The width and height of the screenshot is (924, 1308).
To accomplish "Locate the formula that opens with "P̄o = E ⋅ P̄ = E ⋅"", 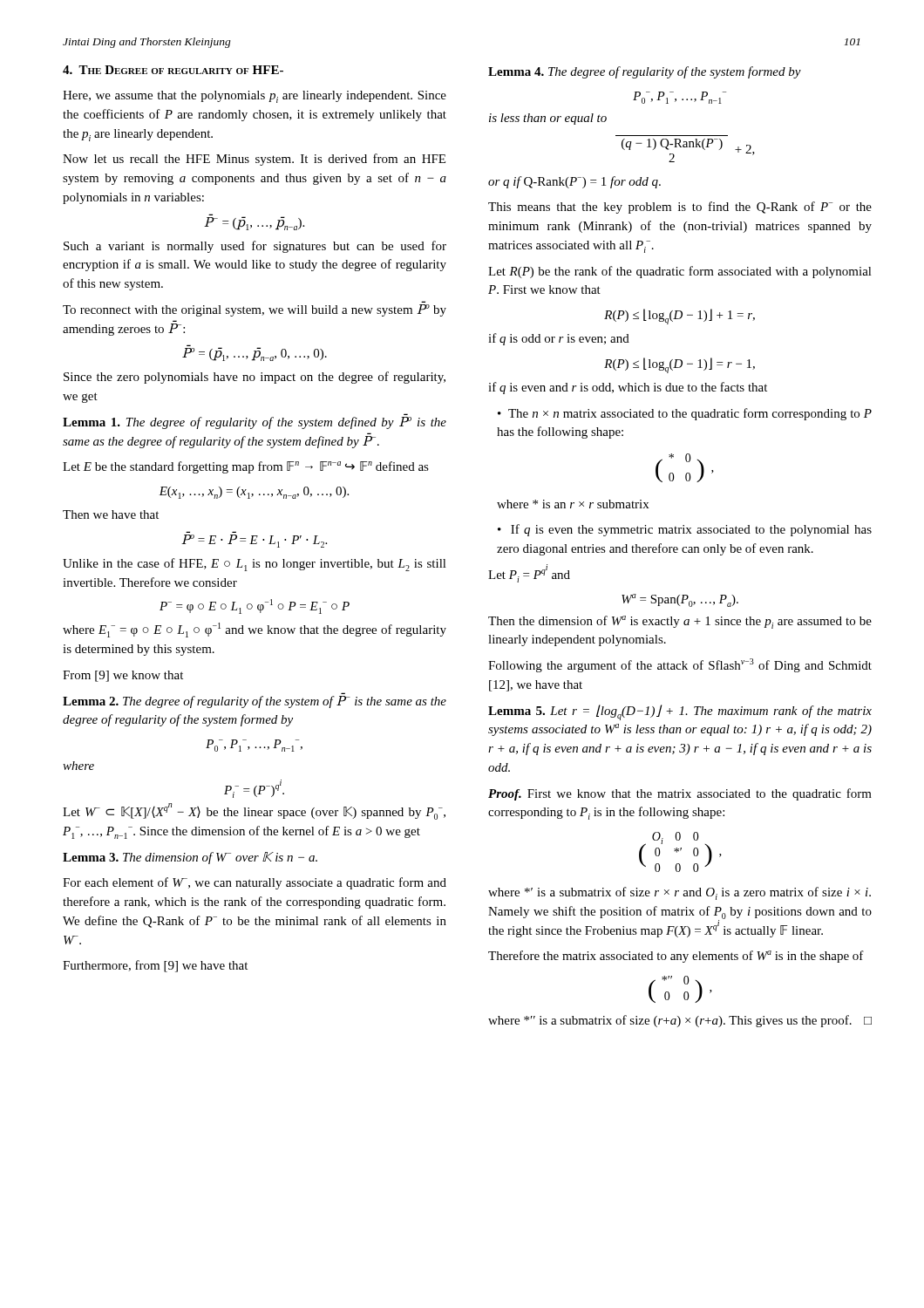I will point(255,540).
